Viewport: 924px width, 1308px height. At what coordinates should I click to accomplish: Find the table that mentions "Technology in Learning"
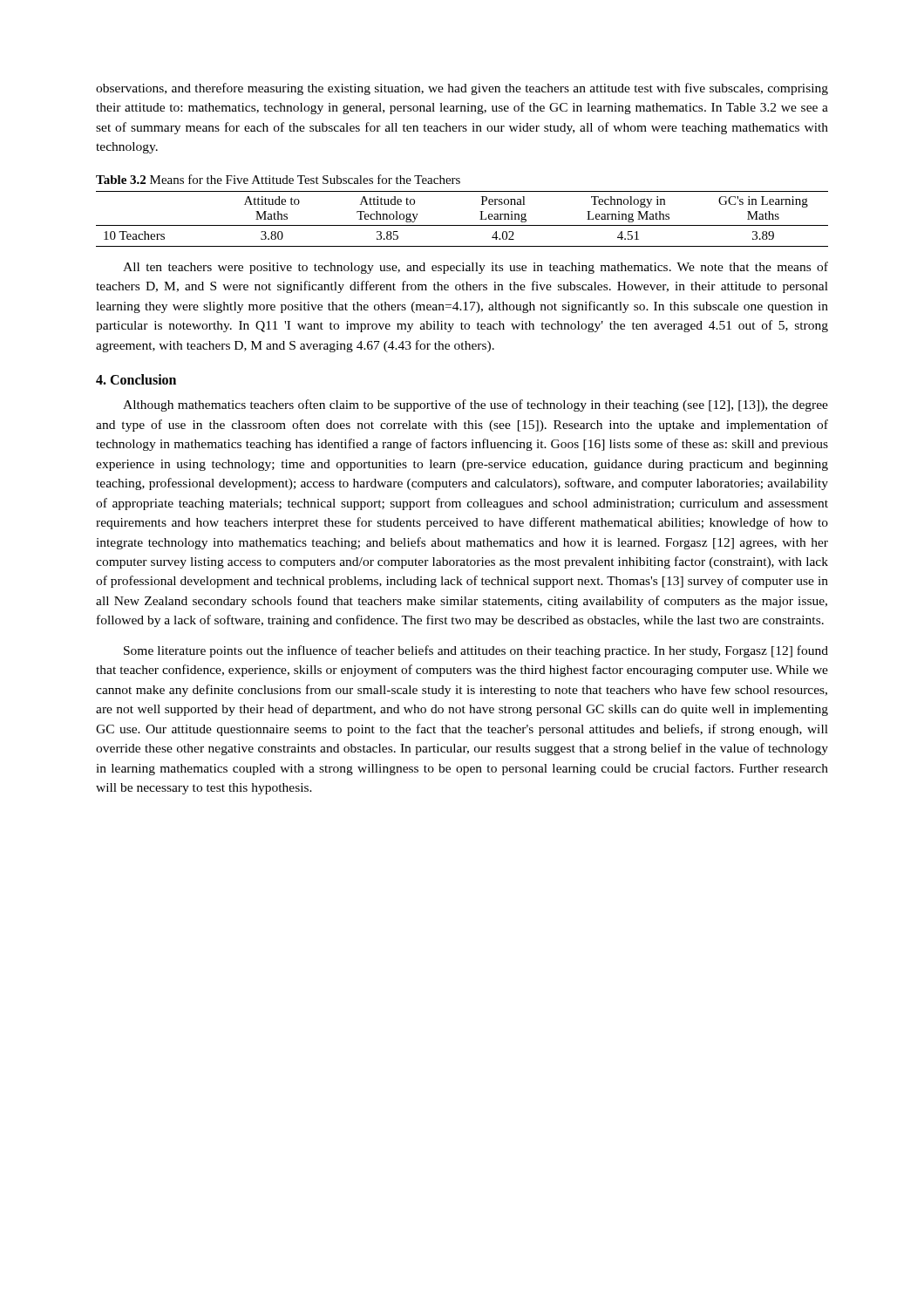click(x=462, y=219)
